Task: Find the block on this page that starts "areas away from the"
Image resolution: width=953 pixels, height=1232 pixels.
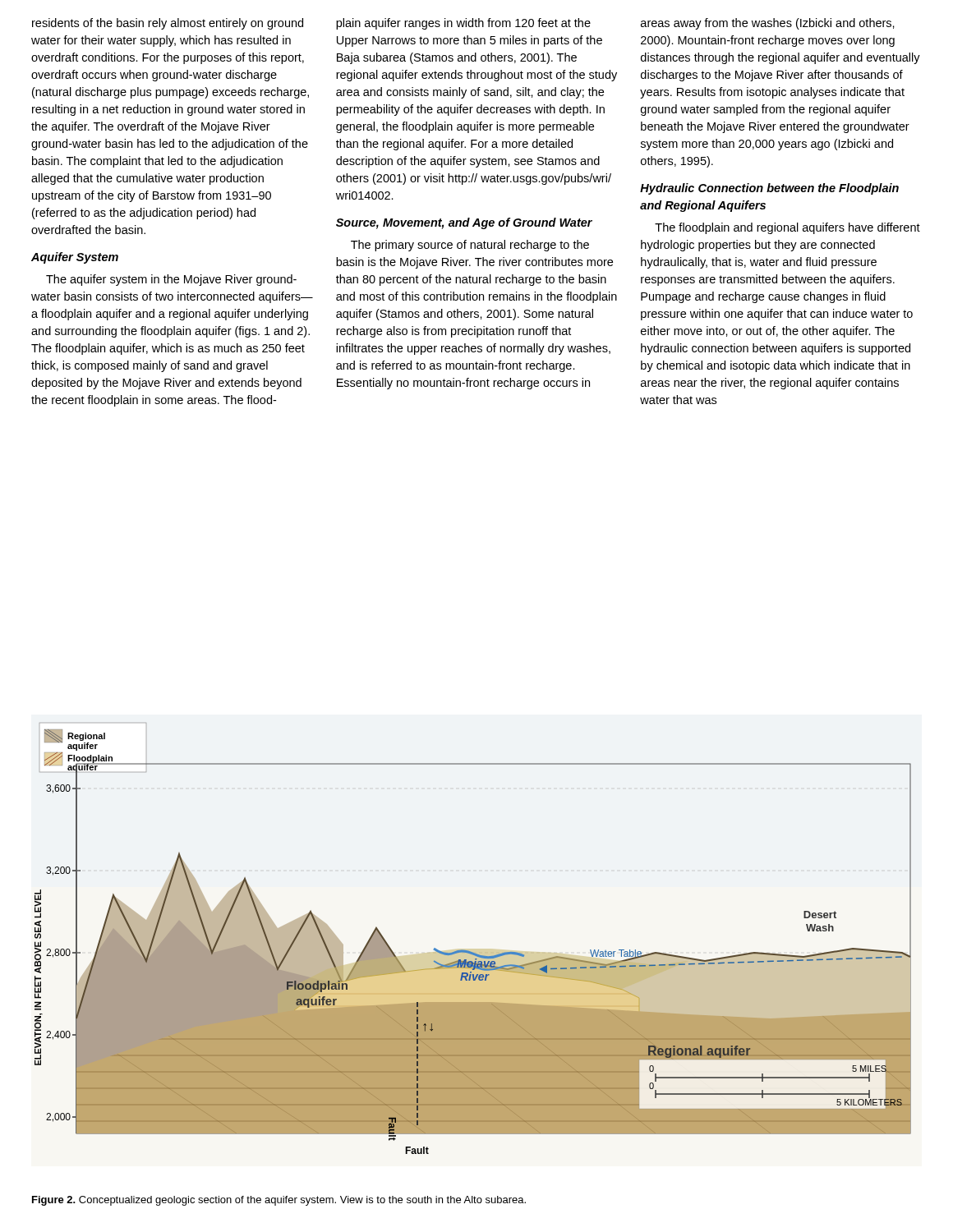Action: 768,24
